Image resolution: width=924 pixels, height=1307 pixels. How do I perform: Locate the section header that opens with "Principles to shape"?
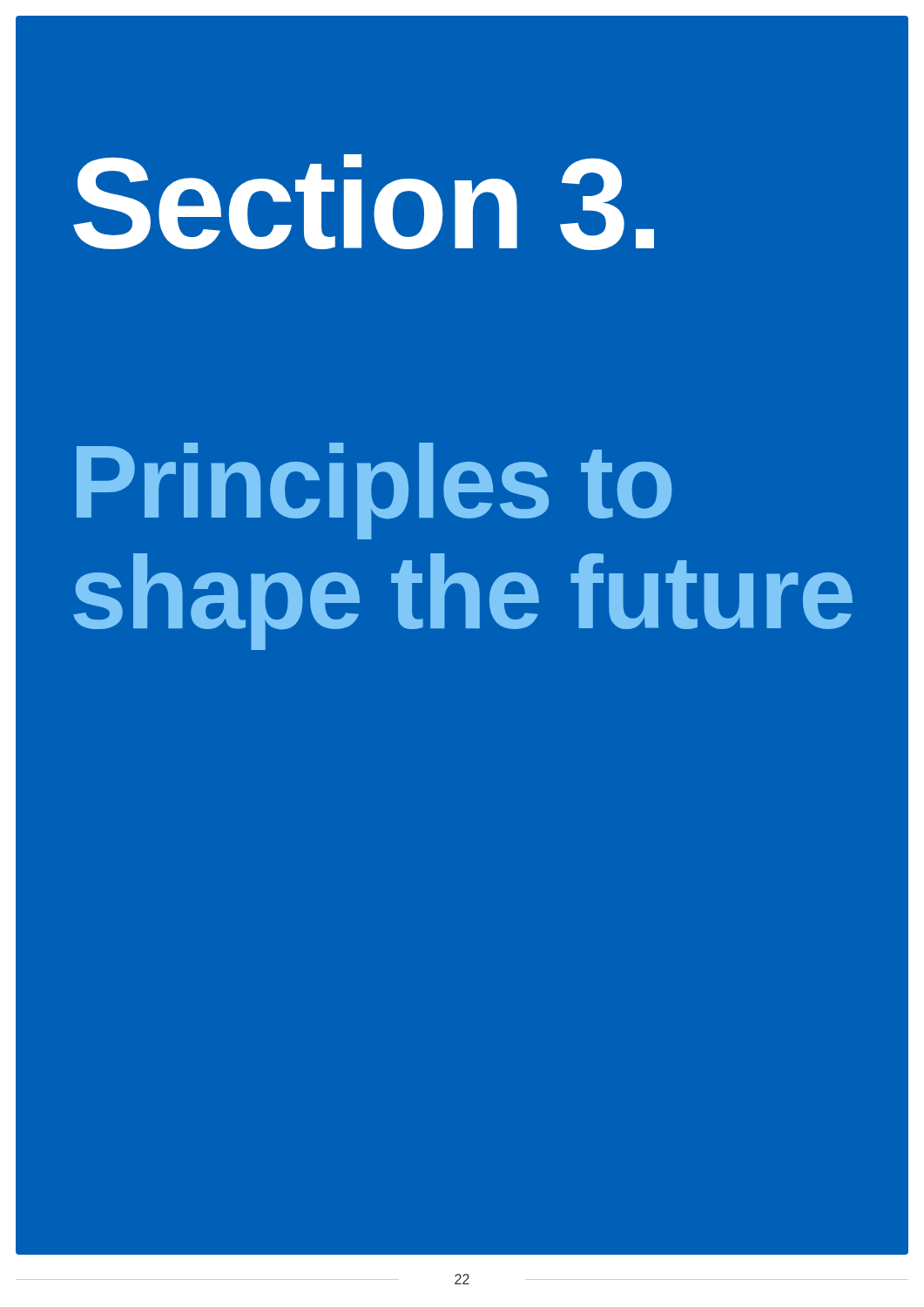tap(471, 538)
